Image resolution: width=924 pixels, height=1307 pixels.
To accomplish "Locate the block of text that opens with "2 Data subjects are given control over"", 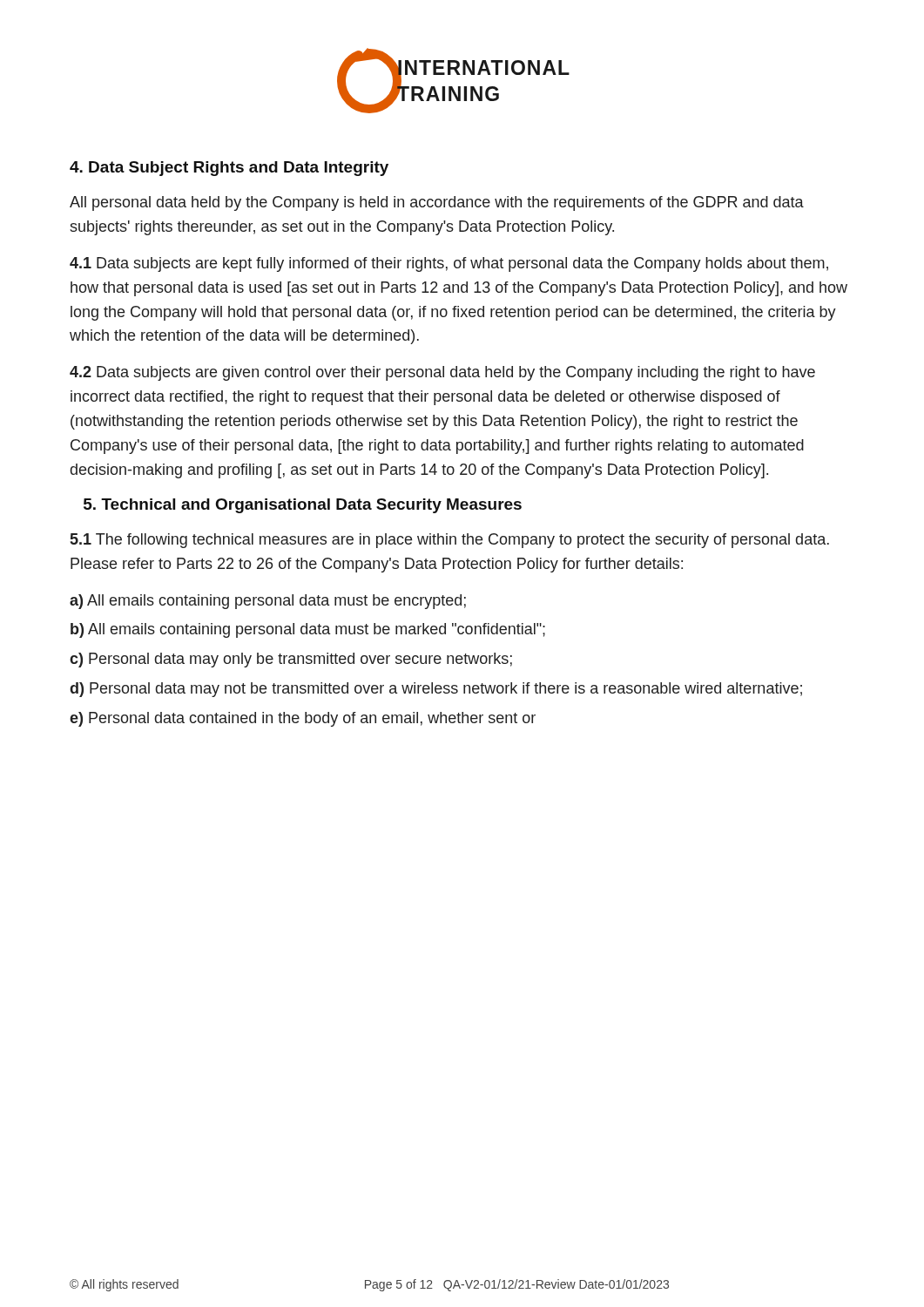I will tap(443, 421).
